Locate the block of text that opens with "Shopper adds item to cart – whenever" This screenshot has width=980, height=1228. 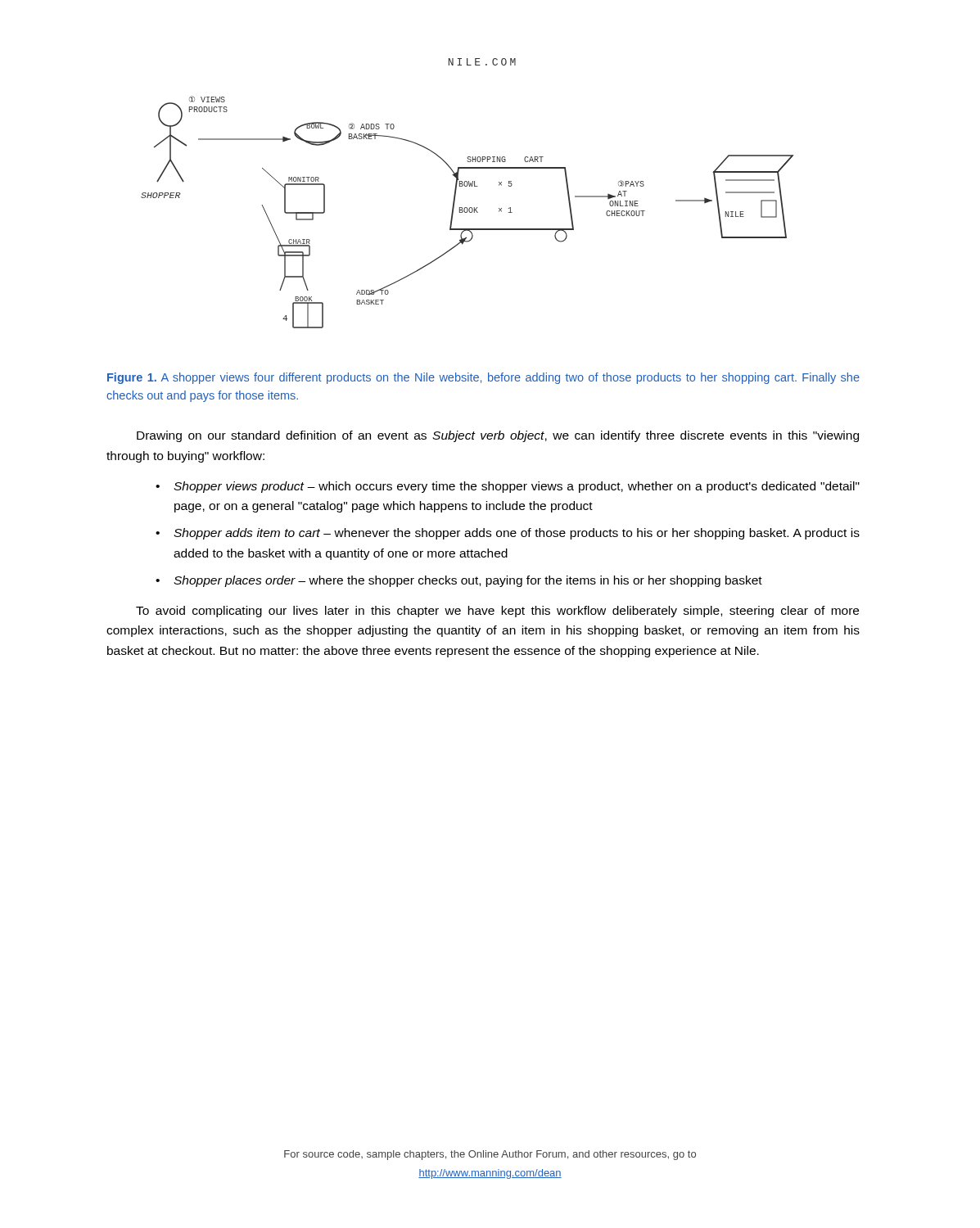(x=508, y=544)
